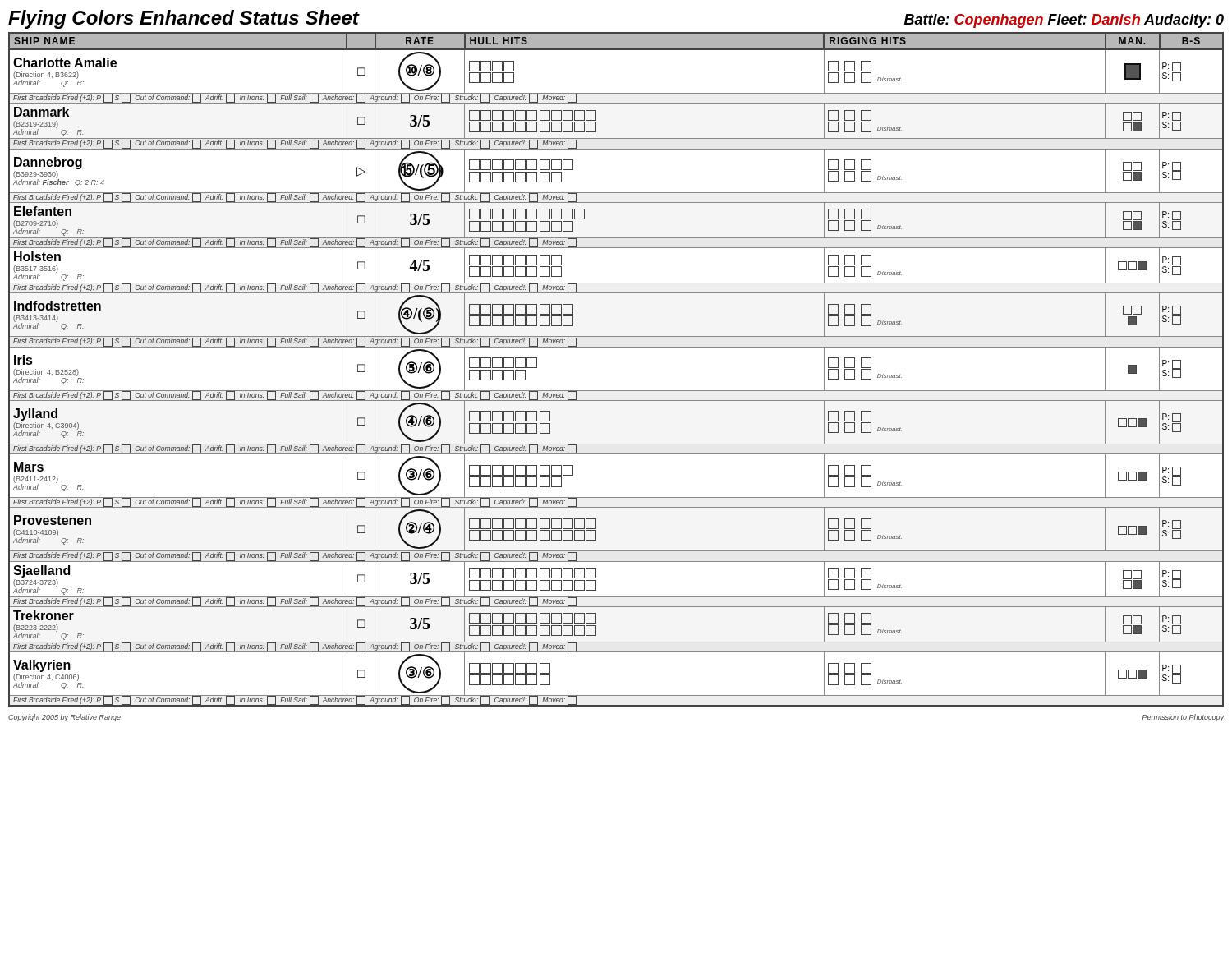Locate the table with the text "Ship Name"
Screen dimensions: 953x1232
coord(616,369)
